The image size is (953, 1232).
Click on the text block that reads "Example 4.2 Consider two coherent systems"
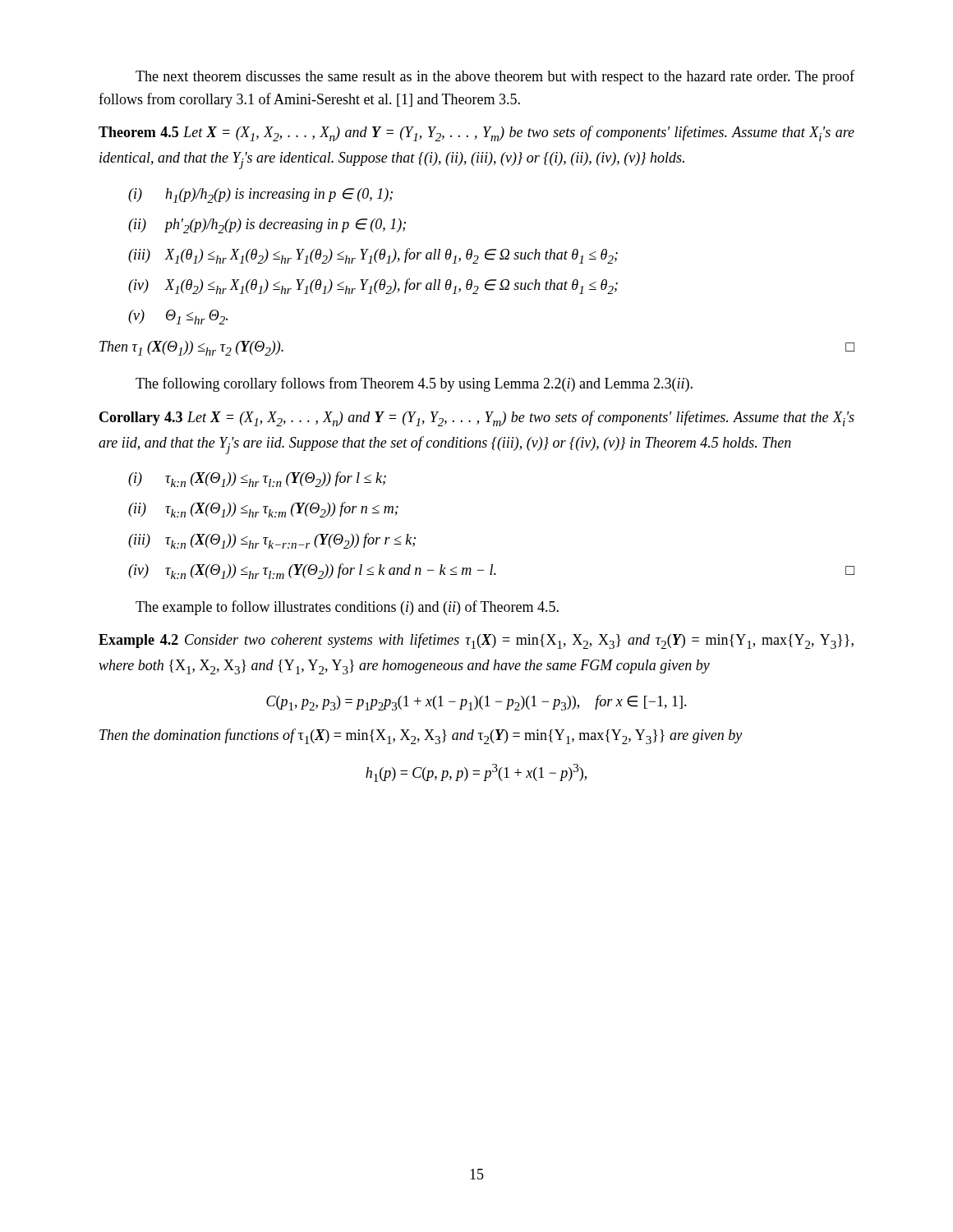click(x=476, y=655)
